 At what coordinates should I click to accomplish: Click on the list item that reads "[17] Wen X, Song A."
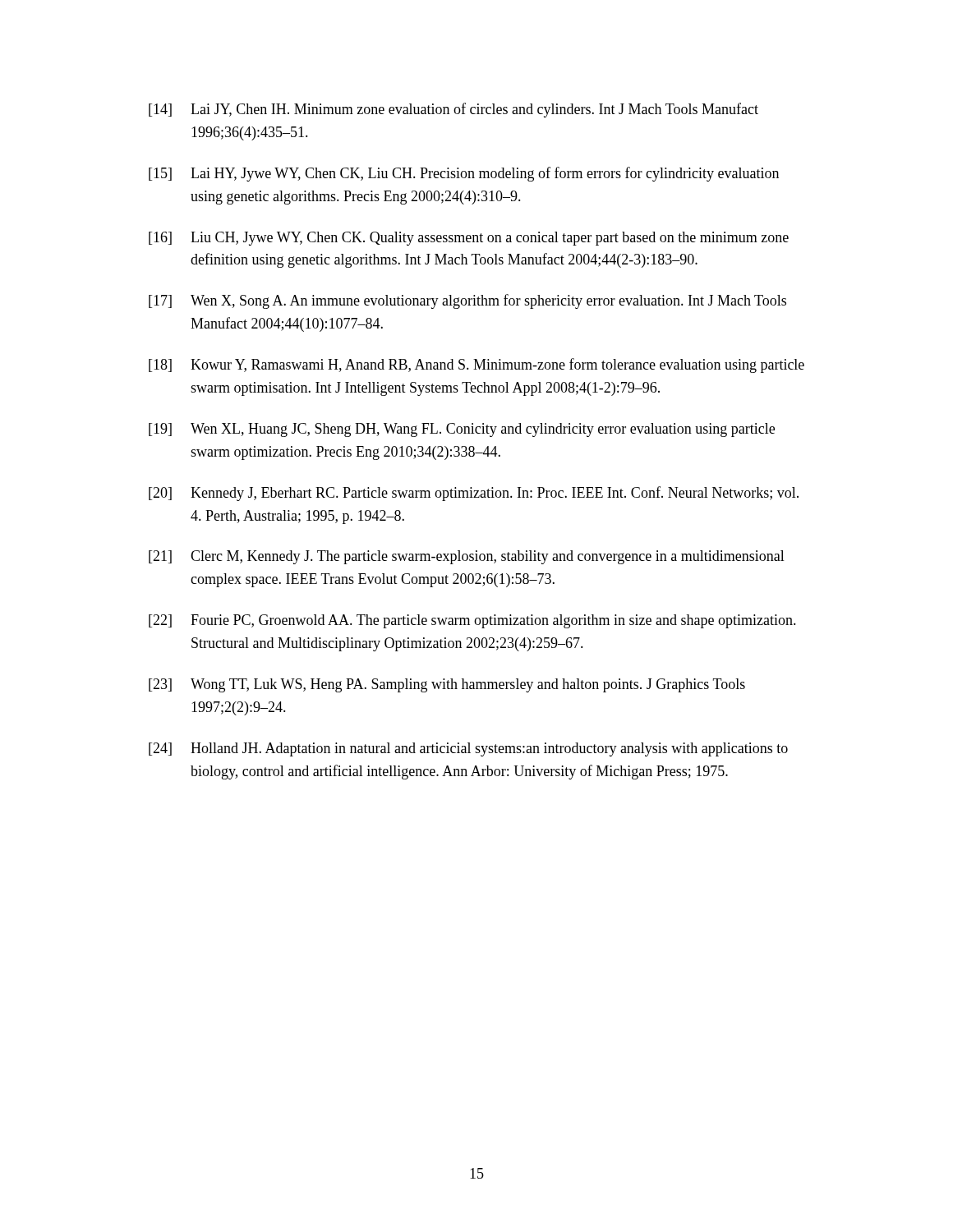[476, 313]
